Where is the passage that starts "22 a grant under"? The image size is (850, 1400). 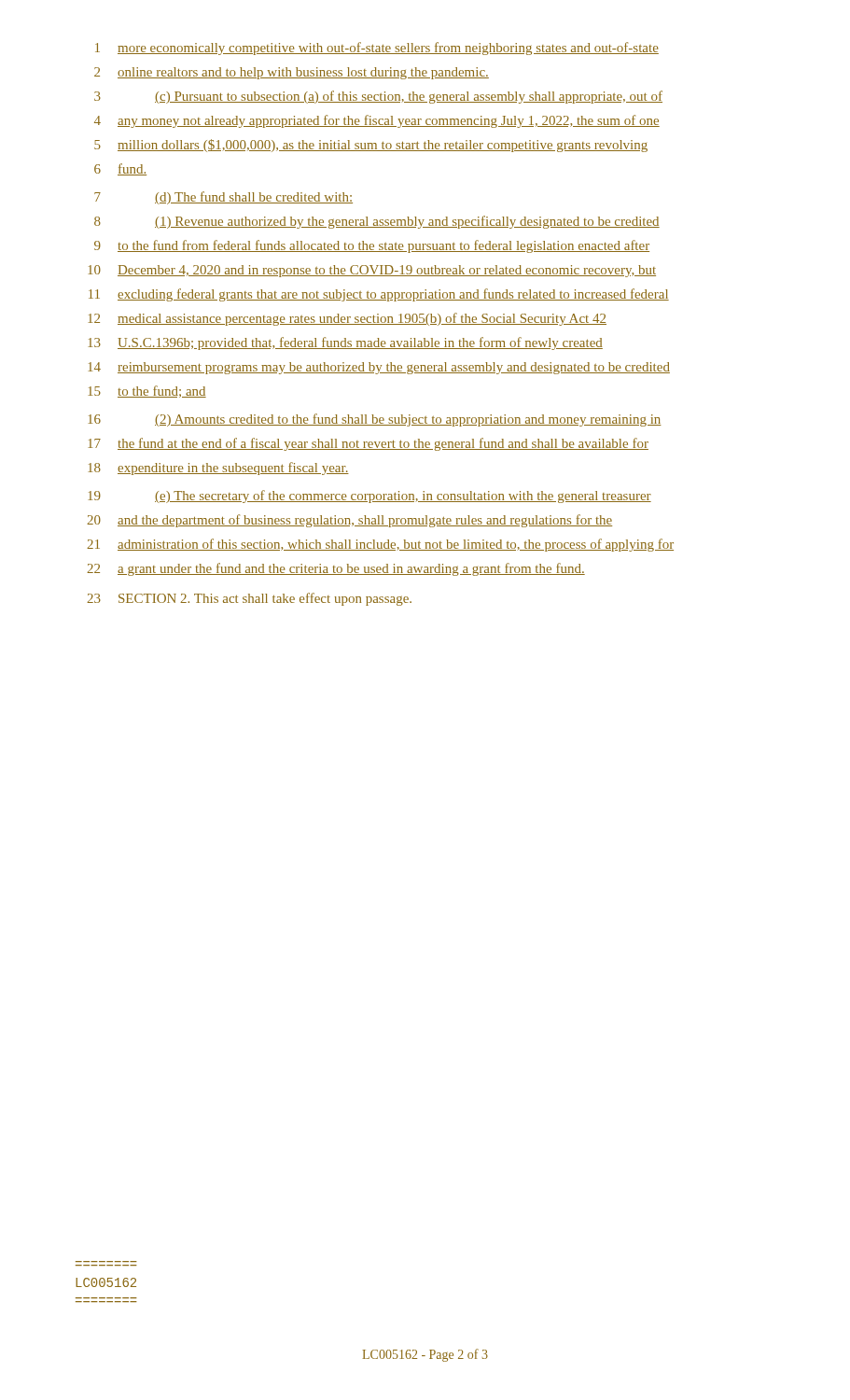(x=434, y=569)
